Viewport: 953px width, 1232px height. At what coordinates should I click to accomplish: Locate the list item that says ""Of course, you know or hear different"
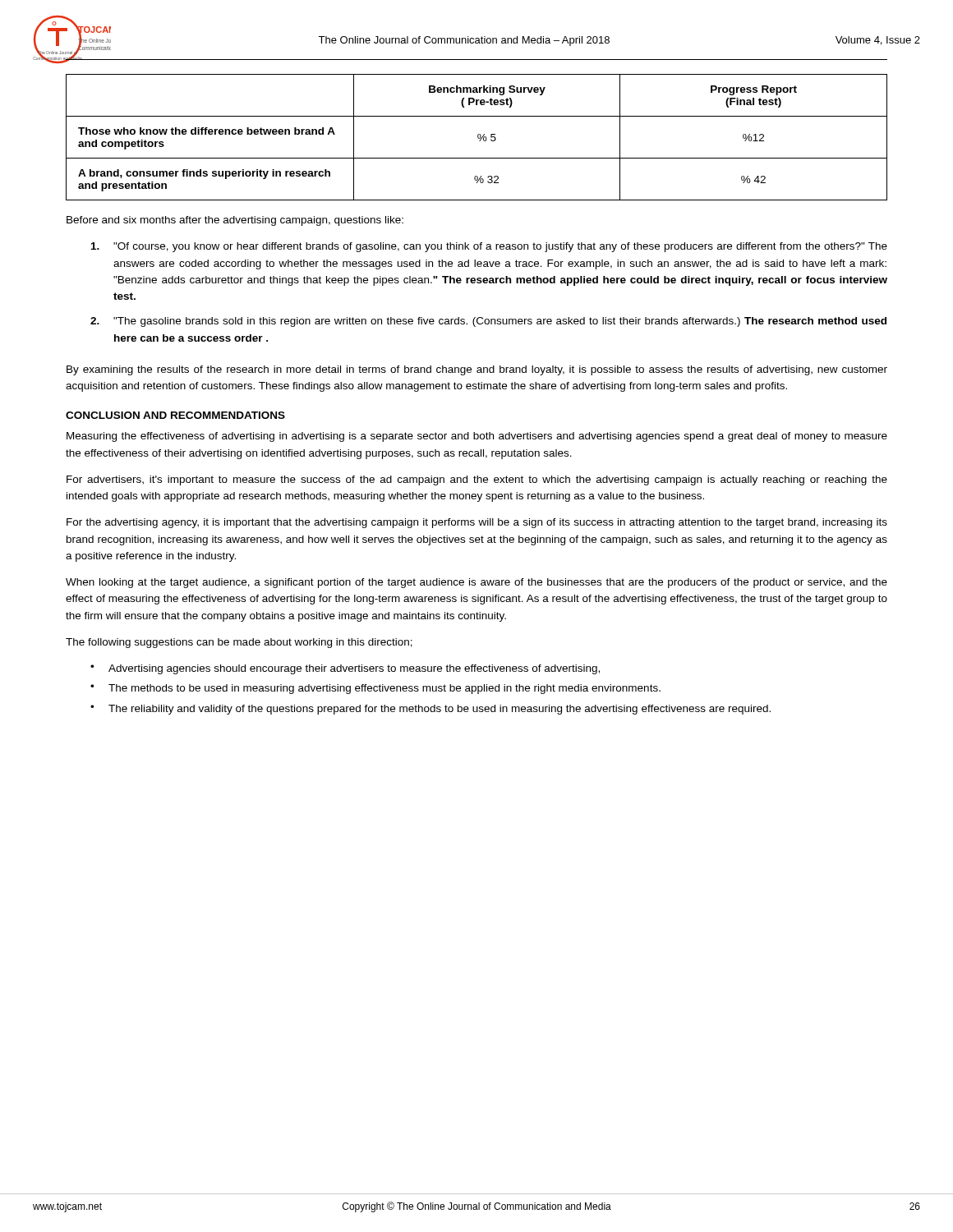[489, 272]
